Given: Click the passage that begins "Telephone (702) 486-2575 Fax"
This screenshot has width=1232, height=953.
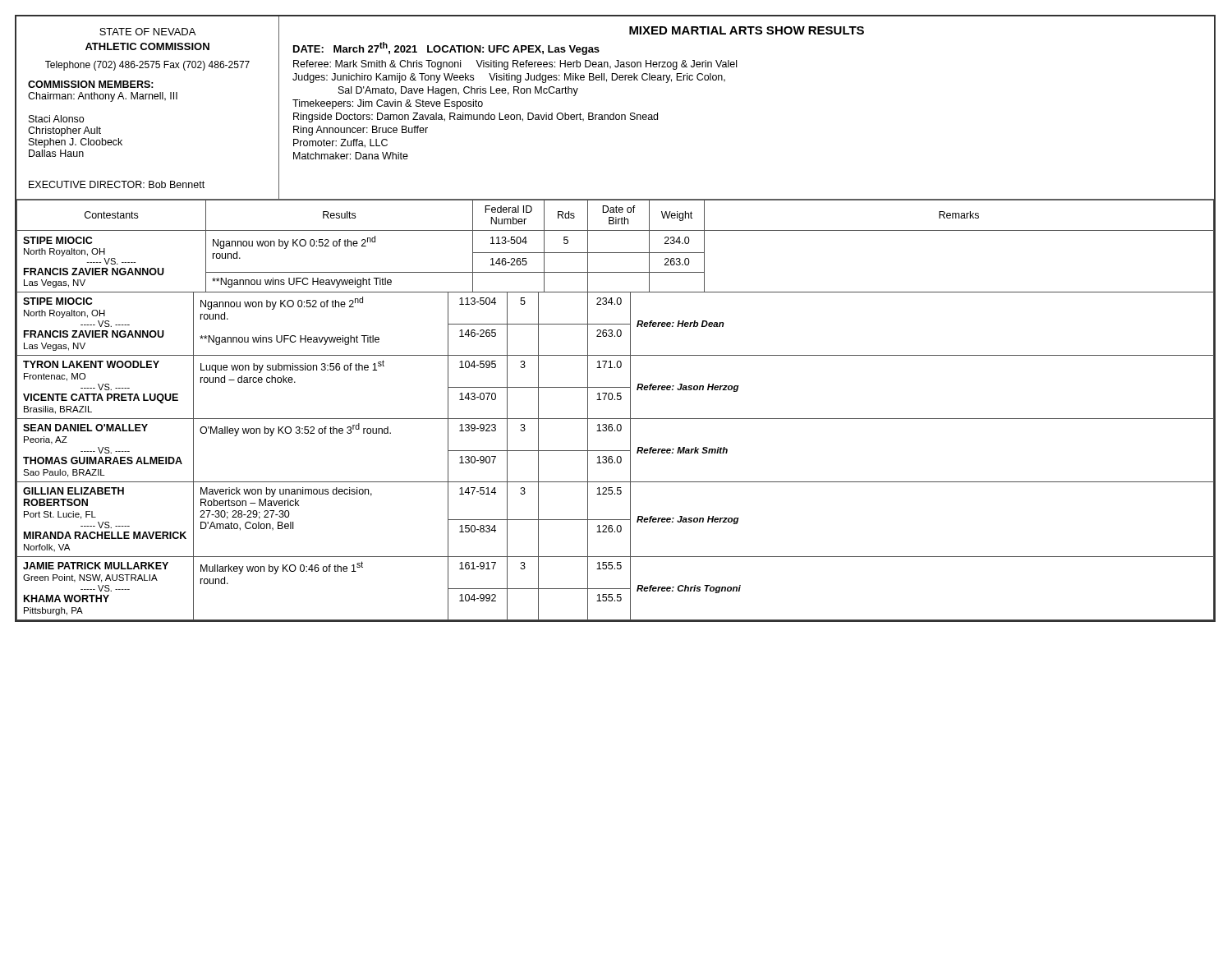Looking at the screenshot, I should (x=147, y=65).
